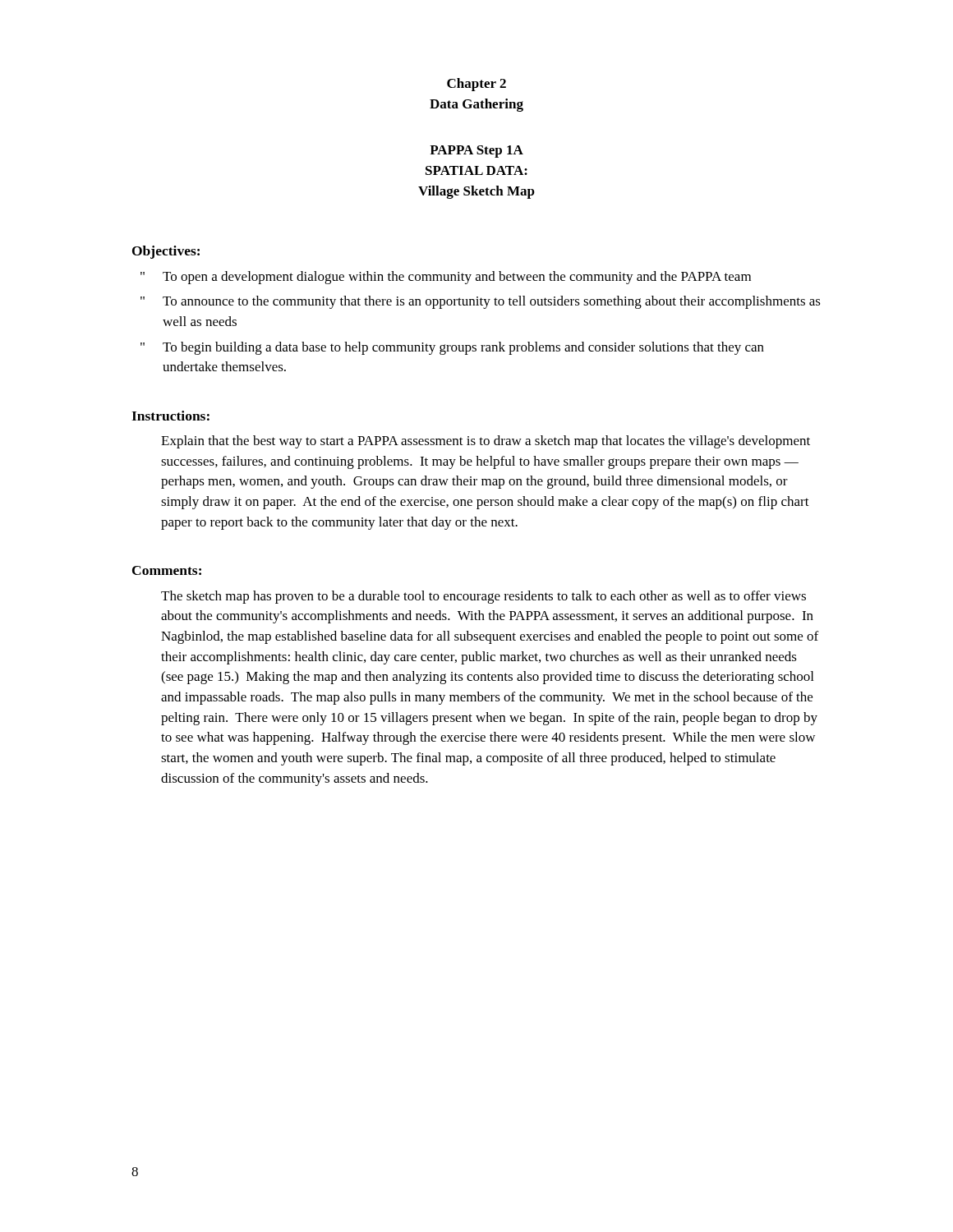This screenshot has width=953, height=1232.
Task: Click on the region starting "" To announce"
Action: (481, 312)
